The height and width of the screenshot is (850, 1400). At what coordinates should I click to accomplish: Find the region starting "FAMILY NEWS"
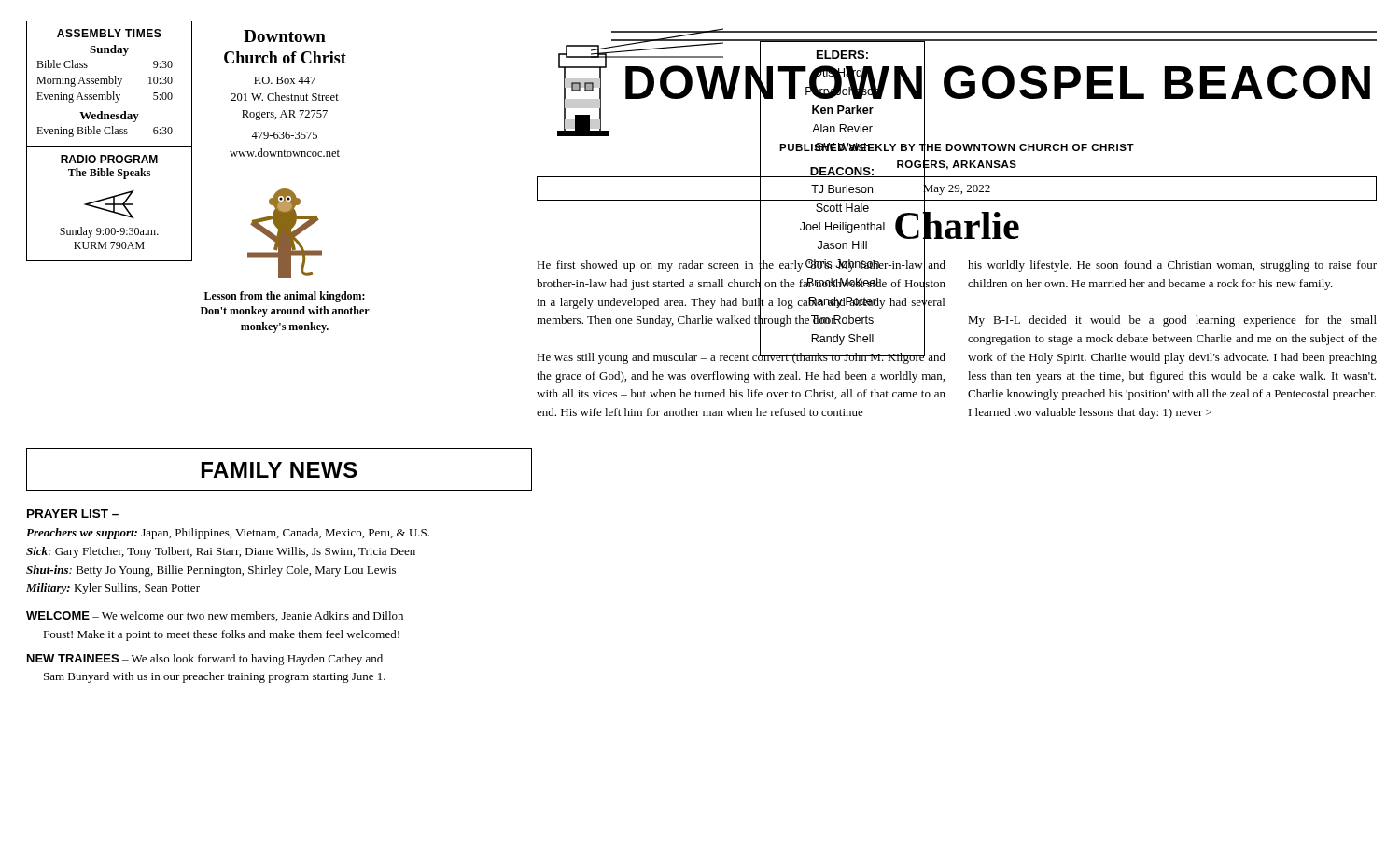(x=279, y=469)
